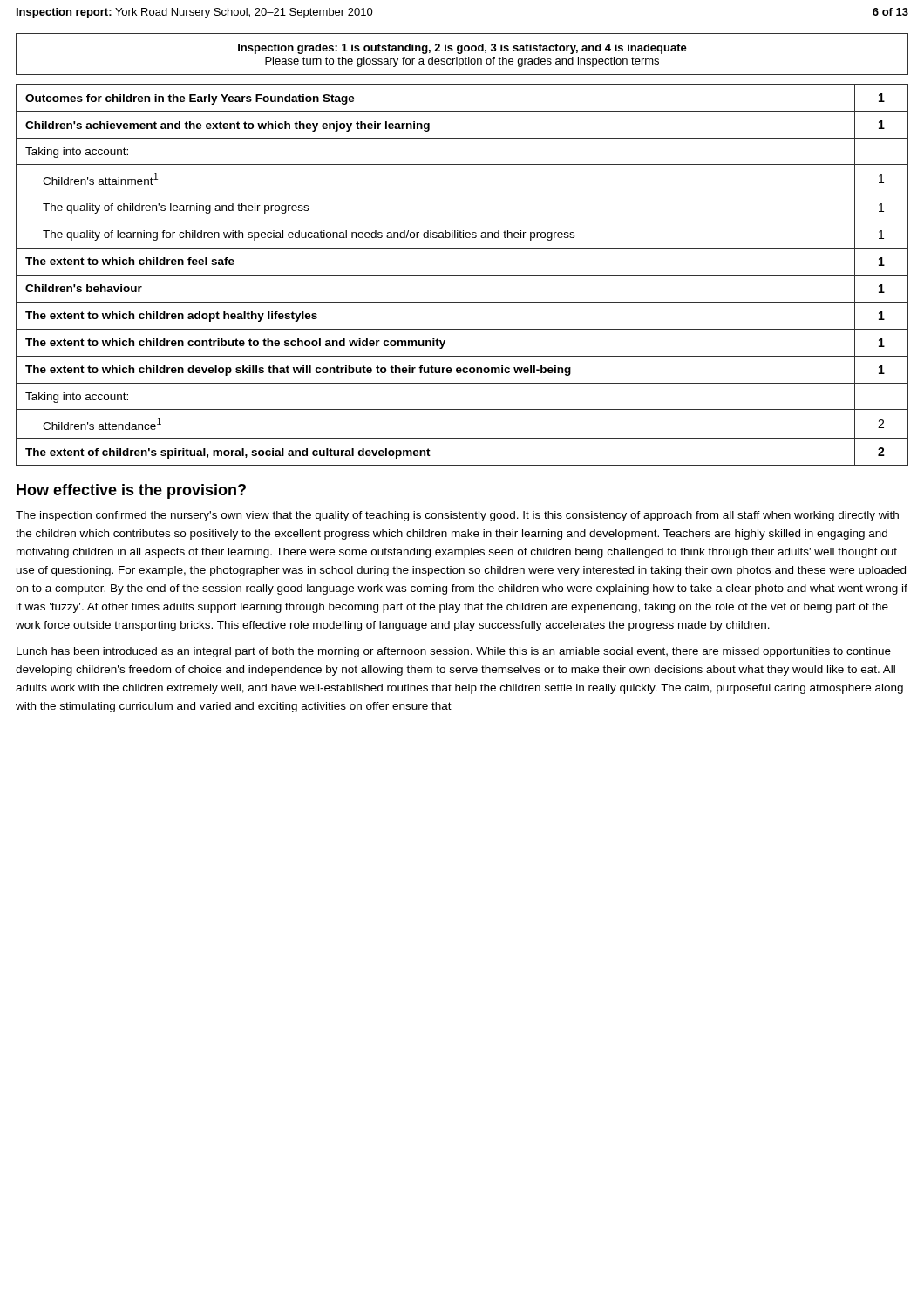The image size is (924, 1308).
Task: Select the region starting "Lunch has been introduced as an integral"
Action: pyautogui.click(x=460, y=679)
